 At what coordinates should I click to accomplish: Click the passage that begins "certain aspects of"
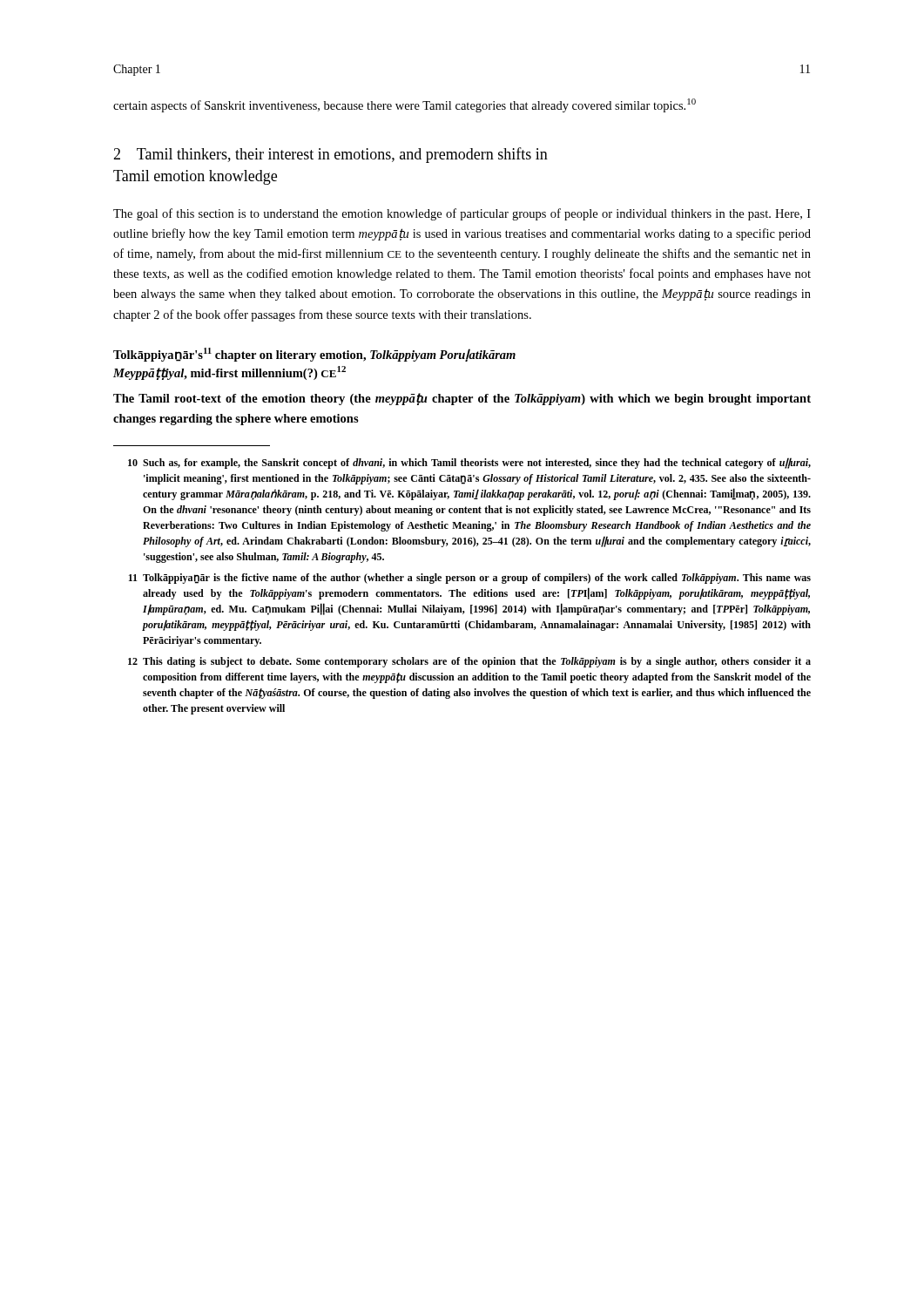(x=405, y=104)
